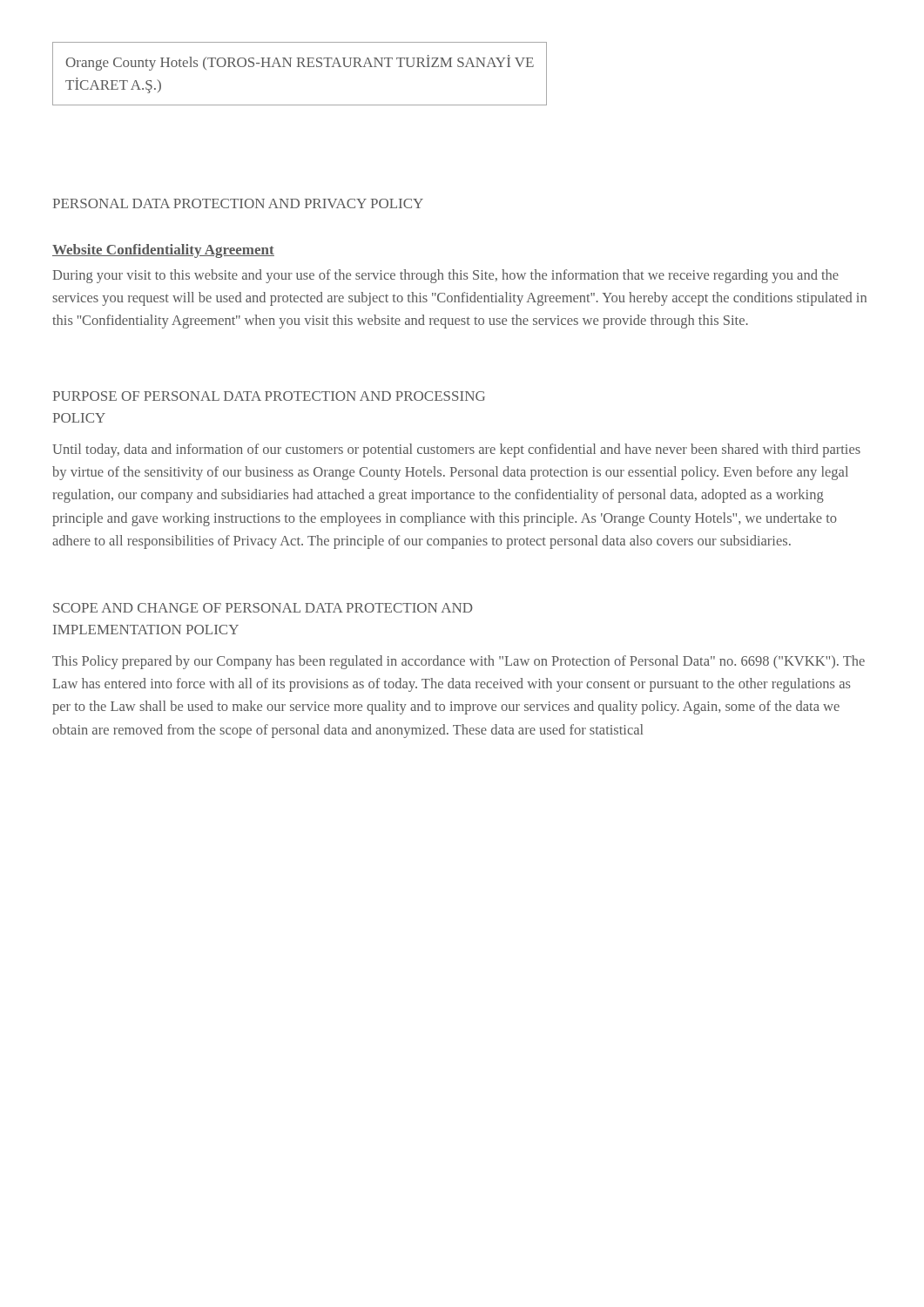Click on the element starting "PERSONAL DATA PROTECTION AND PRIVACY"
Viewport: 924px width, 1307px height.
pos(238,203)
